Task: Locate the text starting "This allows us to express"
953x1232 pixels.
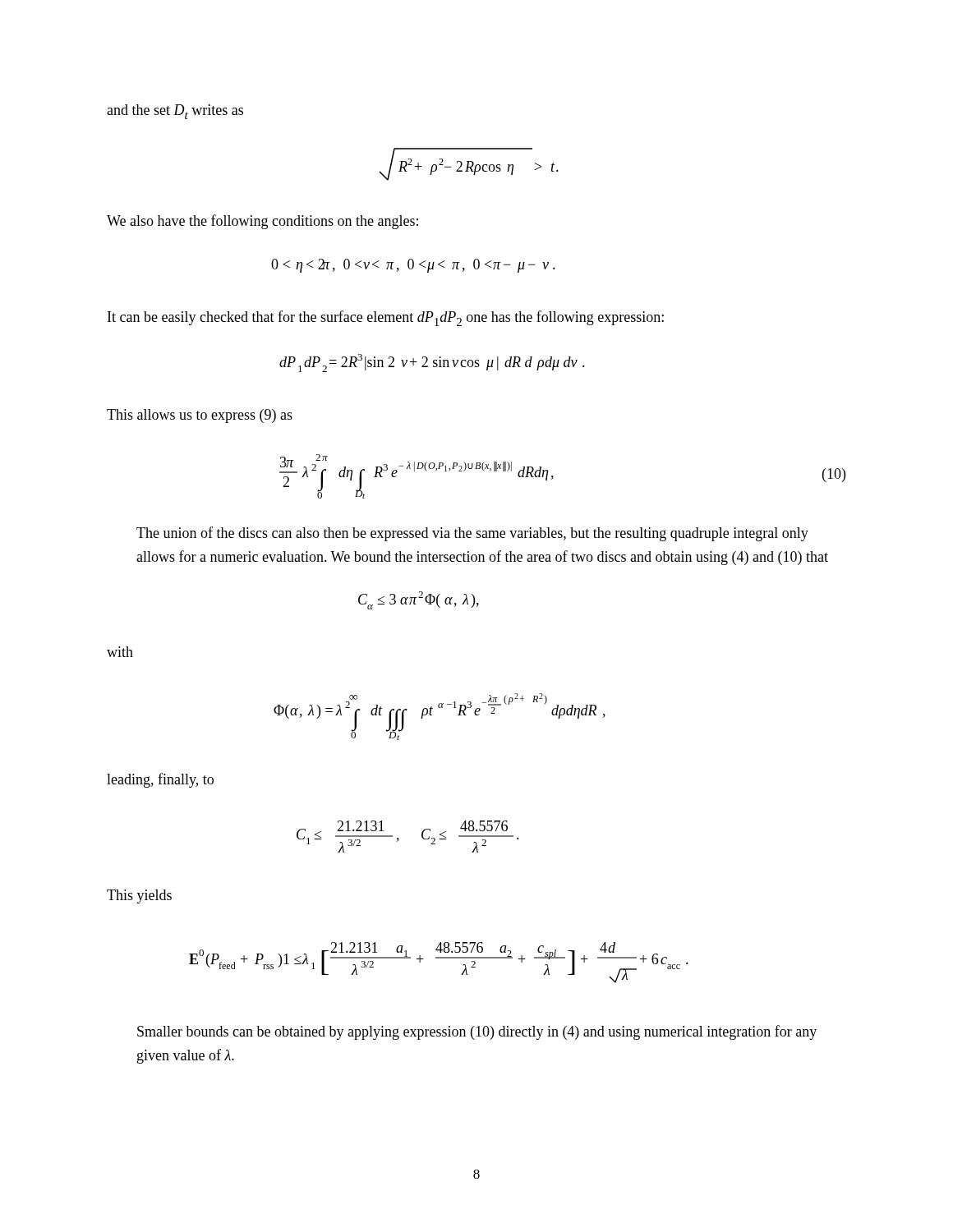Action: [x=200, y=415]
